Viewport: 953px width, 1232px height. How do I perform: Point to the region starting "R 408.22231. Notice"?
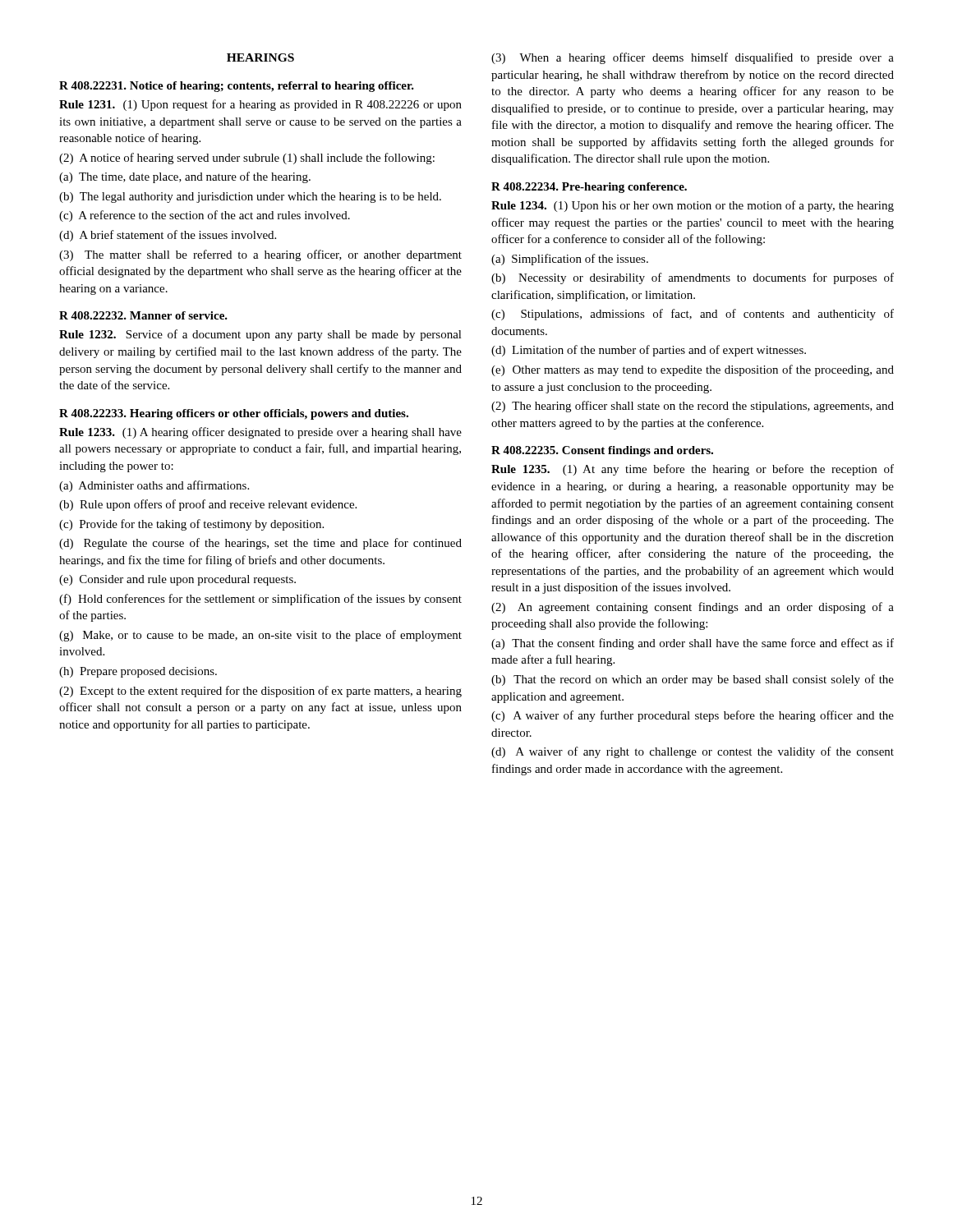(x=237, y=85)
